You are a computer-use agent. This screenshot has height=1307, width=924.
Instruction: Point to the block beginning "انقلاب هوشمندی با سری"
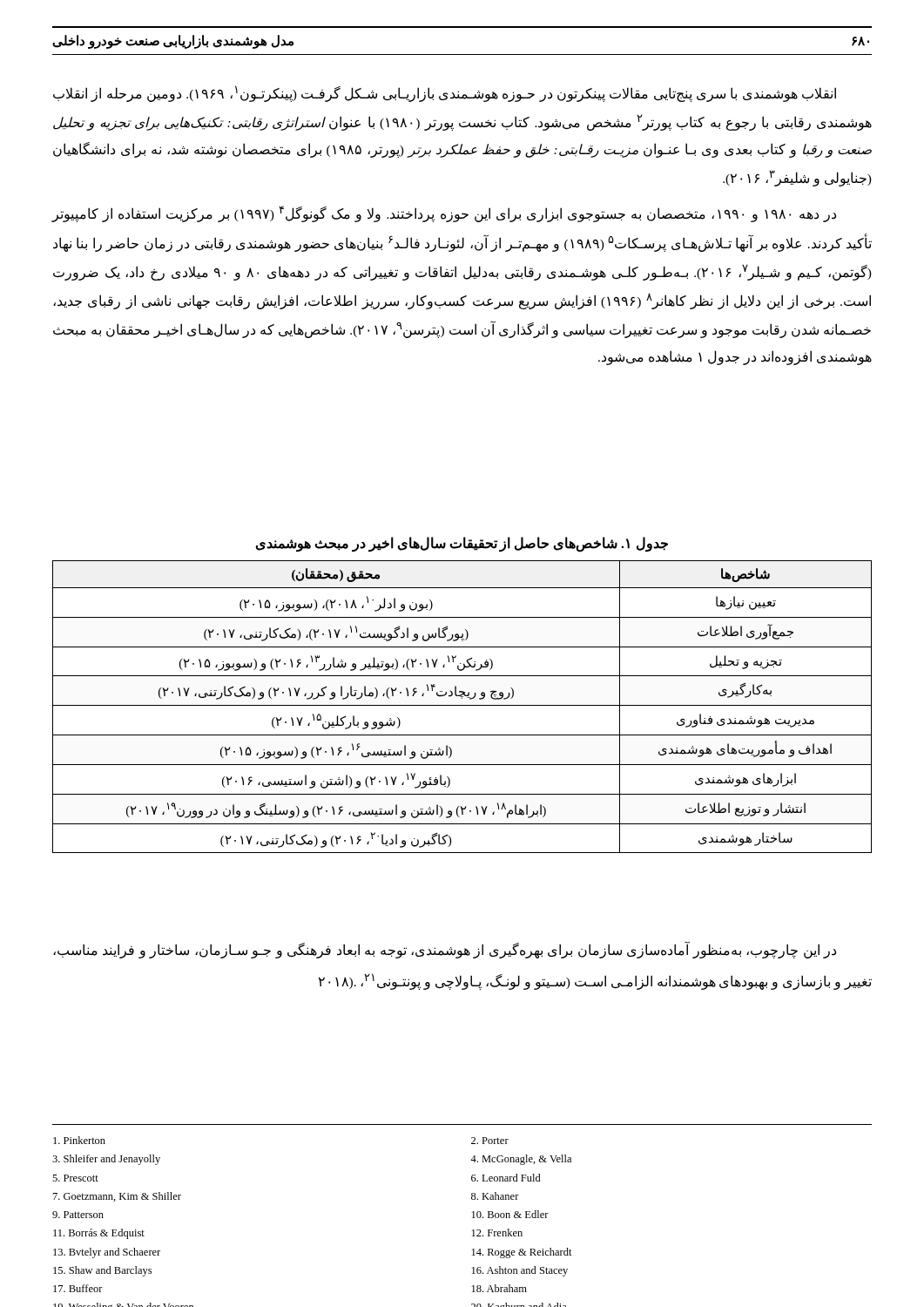point(462,134)
